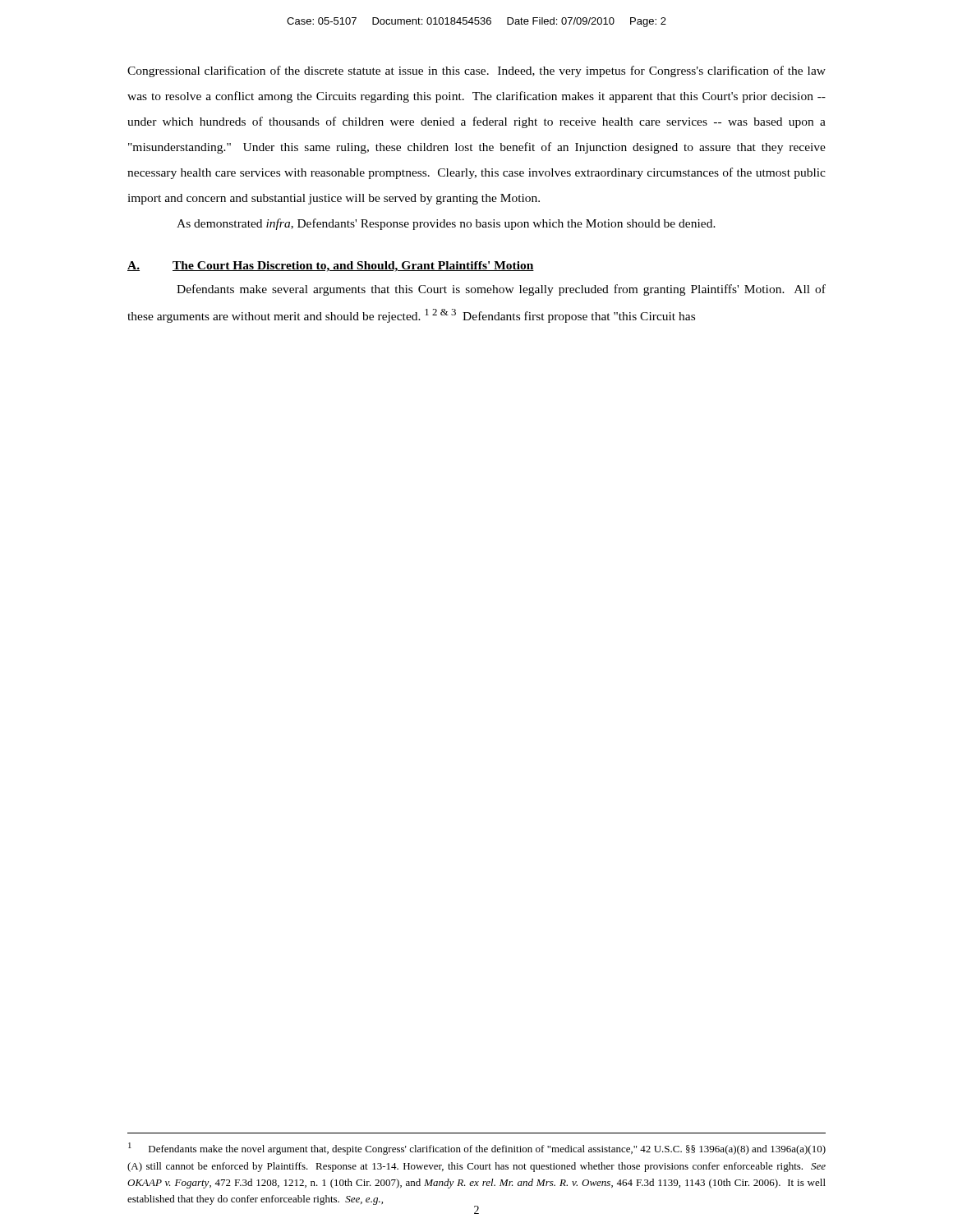The height and width of the screenshot is (1232, 953).
Task: Find the block starting "Congressional clarification of the discrete statute at"
Action: 476,134
